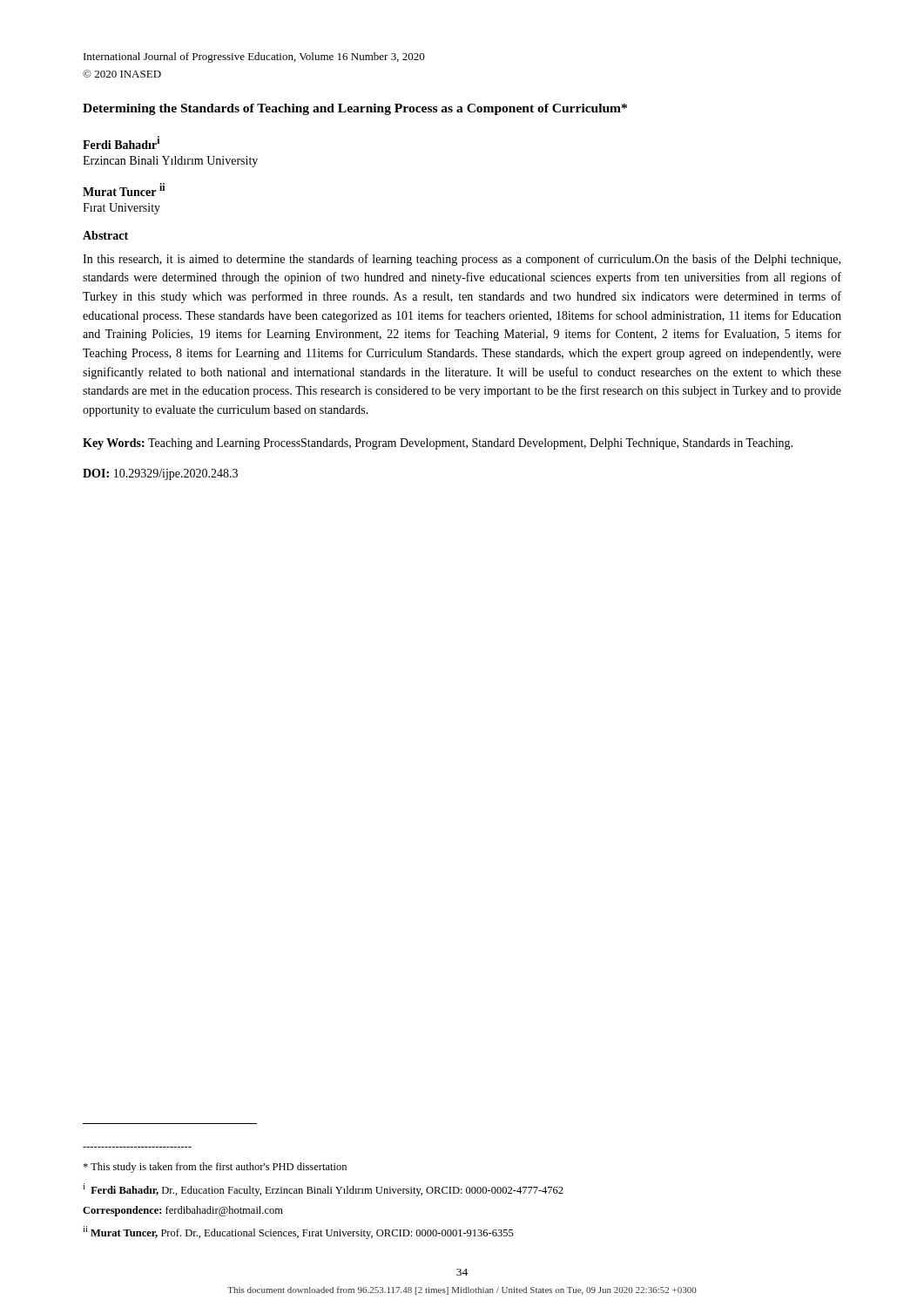Image resolution: width=924 pixels, height=1307 pixels.
Task: Point to the block beginning "ii Murat Tuncer, Prof. Dr., Educational Sciences,"
Action: pos(298,1232)
